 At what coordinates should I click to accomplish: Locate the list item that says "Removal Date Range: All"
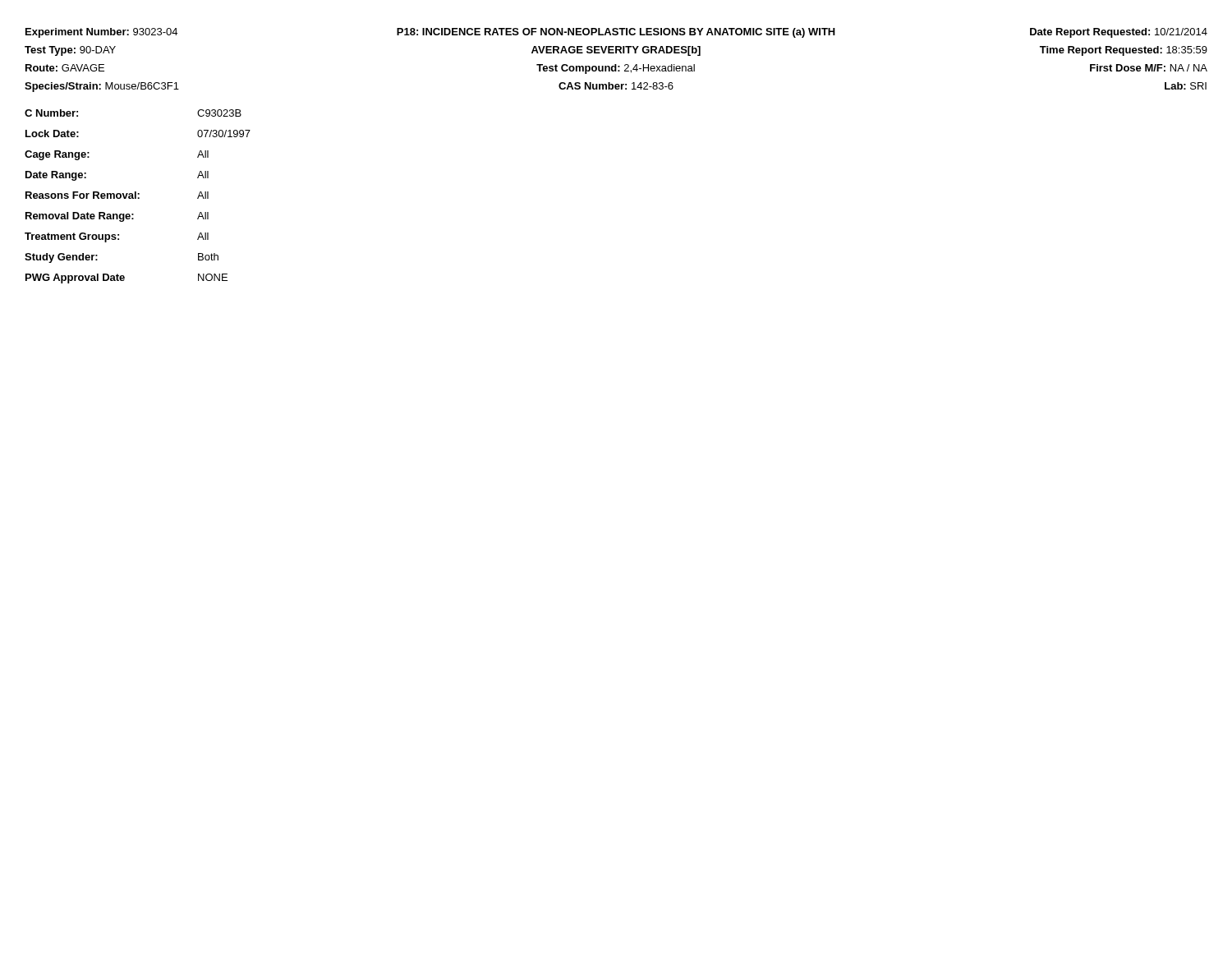tap(117, 216)
